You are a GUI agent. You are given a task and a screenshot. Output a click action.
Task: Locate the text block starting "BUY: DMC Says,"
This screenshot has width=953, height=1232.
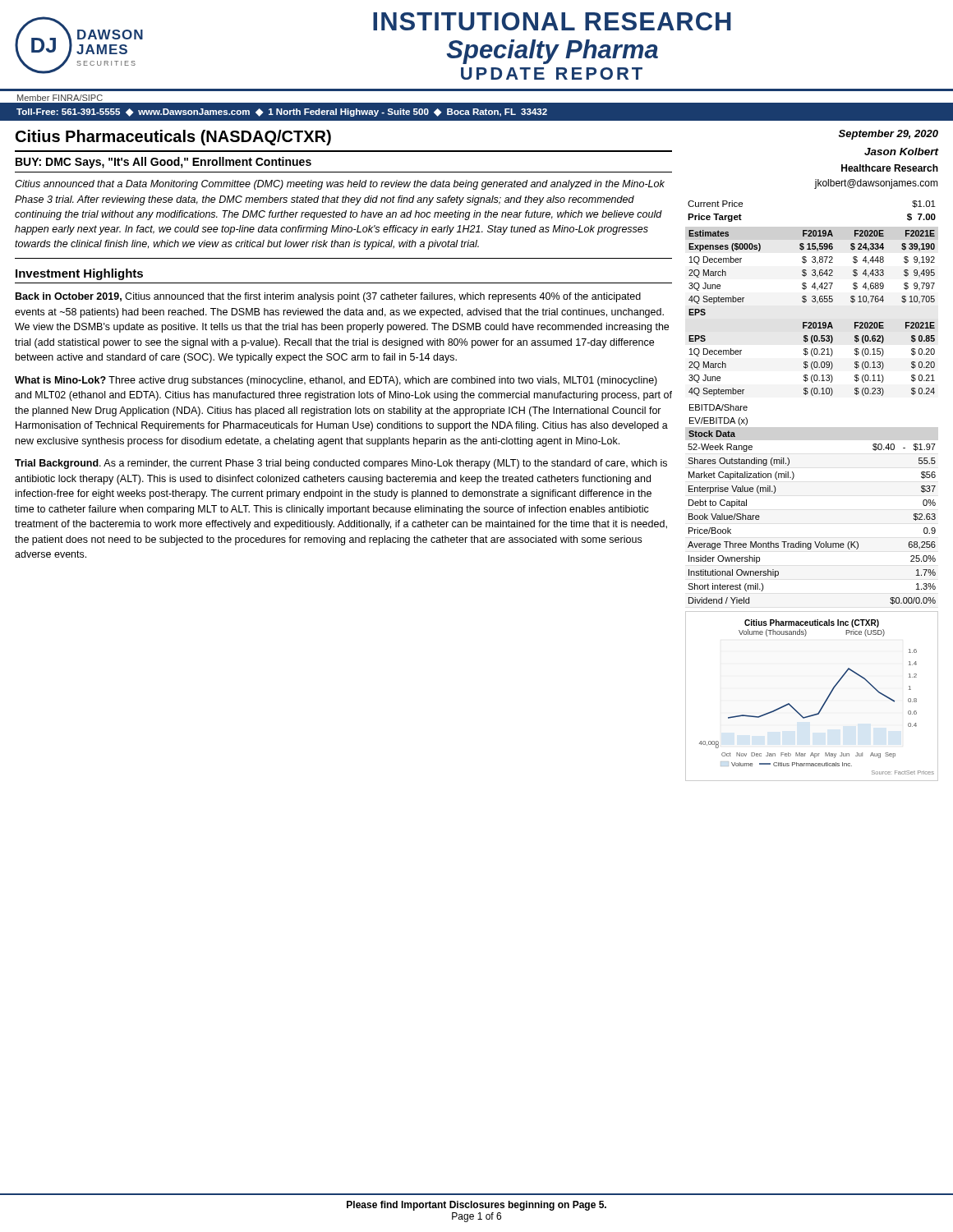pos(163,162)
